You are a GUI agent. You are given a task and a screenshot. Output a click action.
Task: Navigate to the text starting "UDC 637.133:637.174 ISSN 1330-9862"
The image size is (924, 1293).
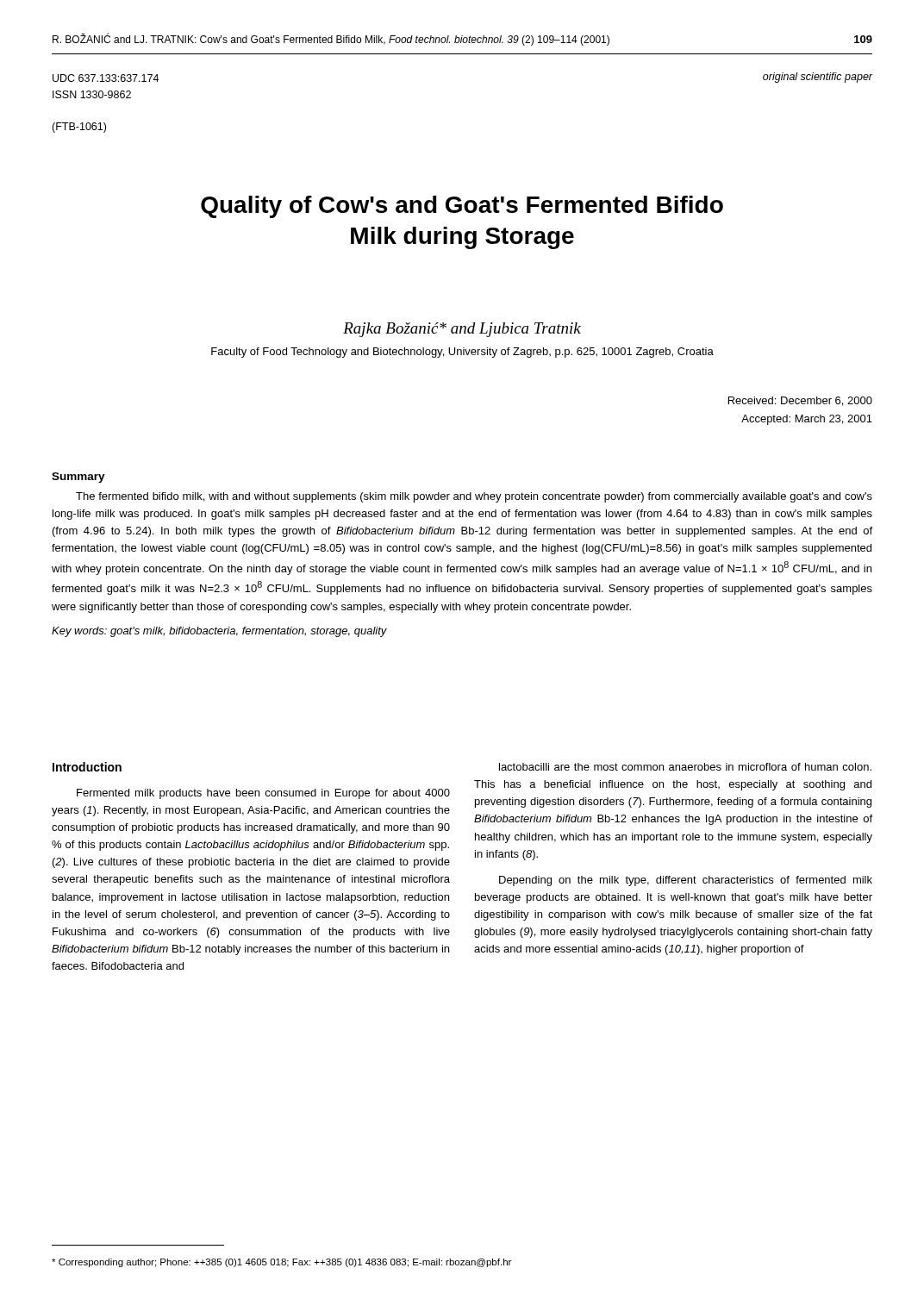point(105,87)
